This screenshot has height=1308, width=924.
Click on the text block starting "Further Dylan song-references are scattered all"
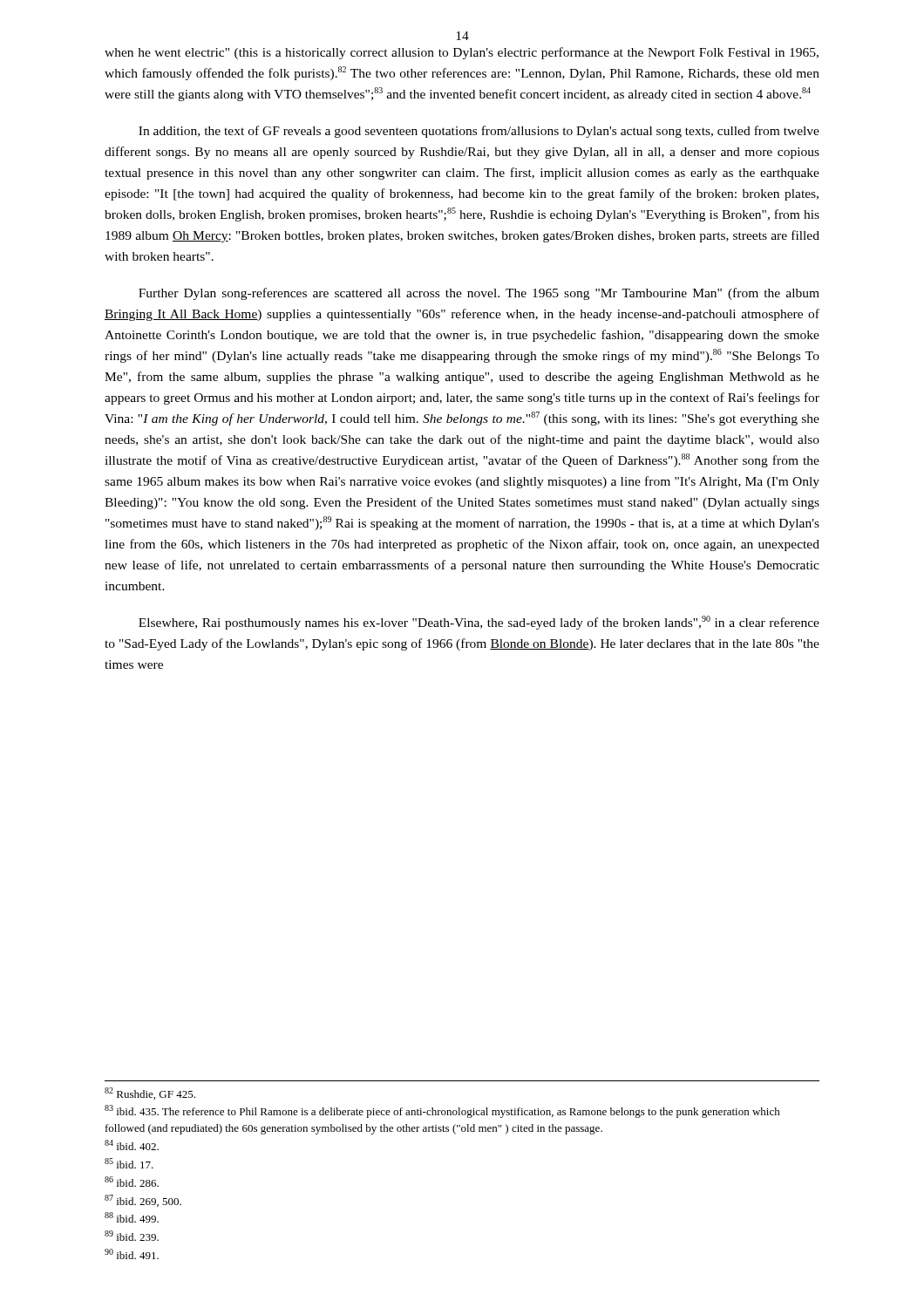point(462,440)
